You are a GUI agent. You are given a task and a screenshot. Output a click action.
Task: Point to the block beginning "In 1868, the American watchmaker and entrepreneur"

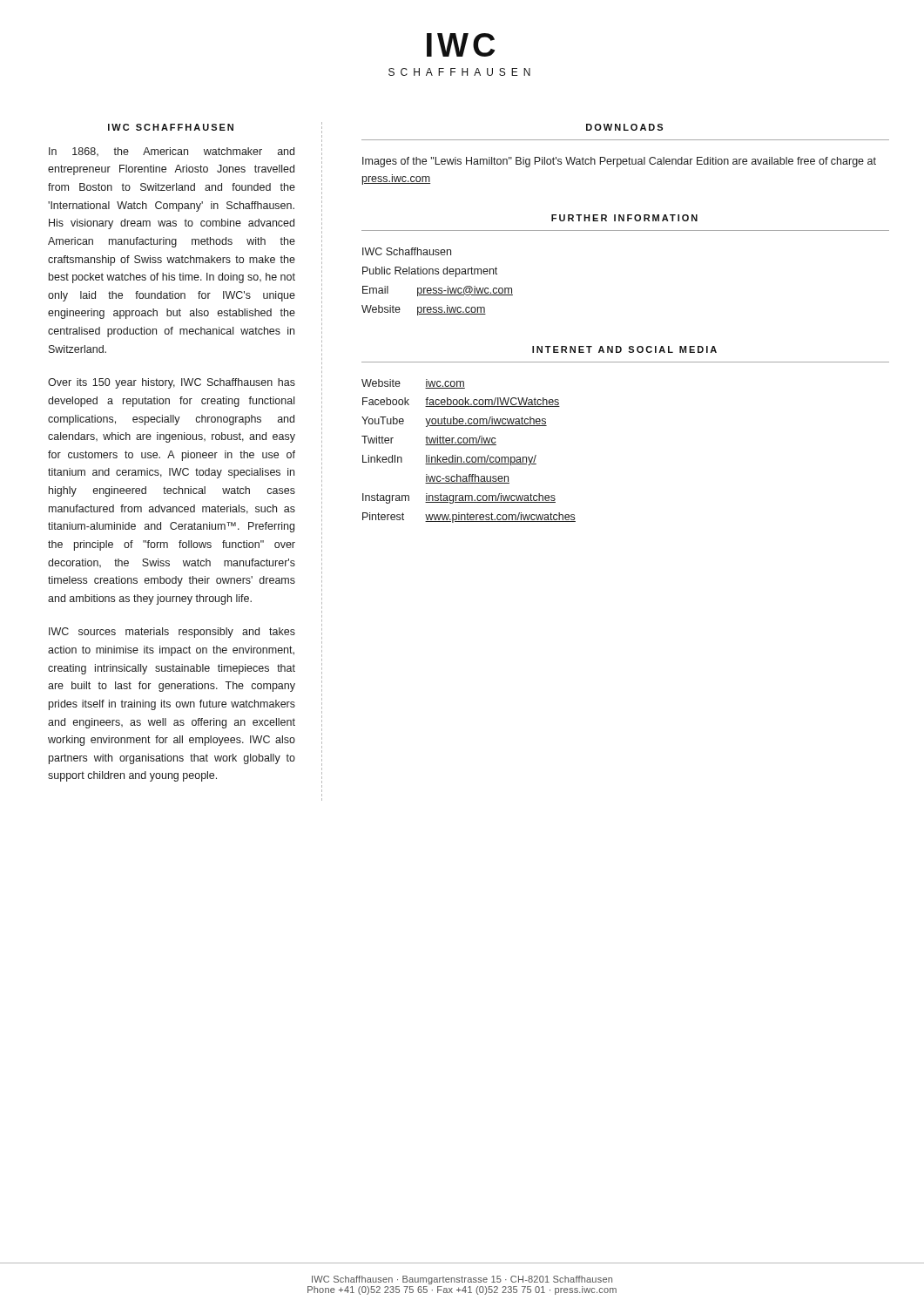(172, 250)
